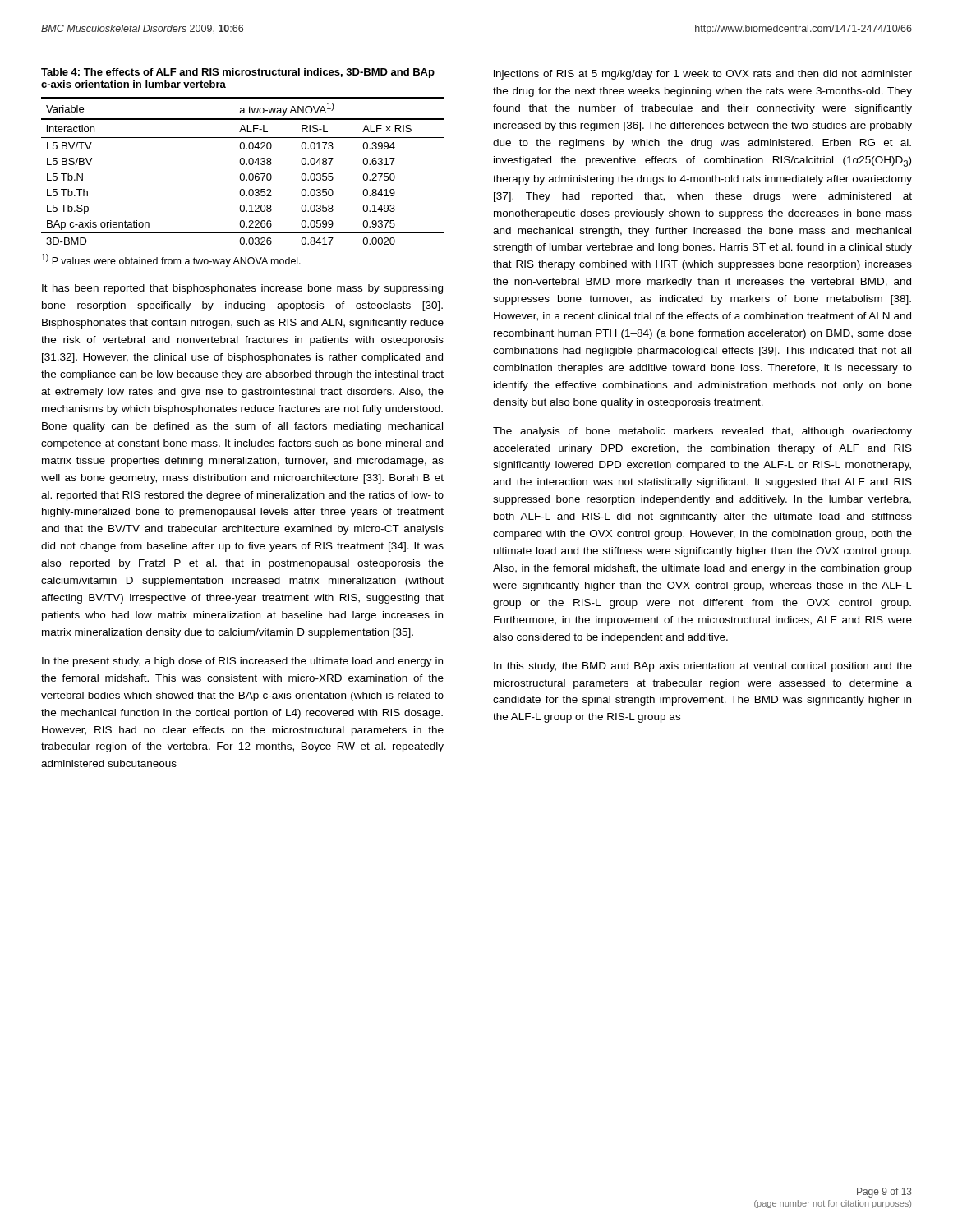Select a caption
The width and height of the screenshot is (953, 1232).
point(238,78)
